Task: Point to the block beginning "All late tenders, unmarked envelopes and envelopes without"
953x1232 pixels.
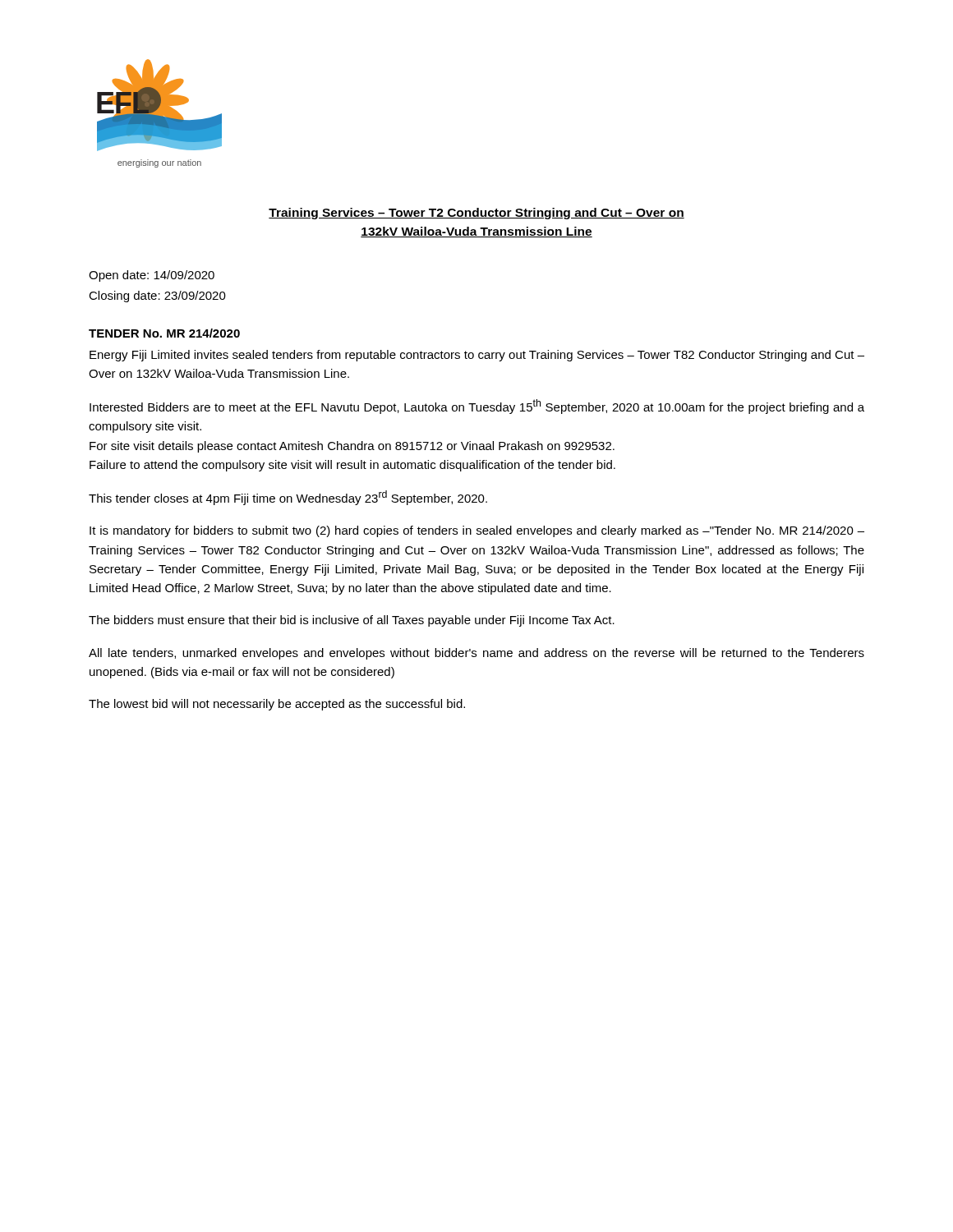Action: click(x=476, y=662)
